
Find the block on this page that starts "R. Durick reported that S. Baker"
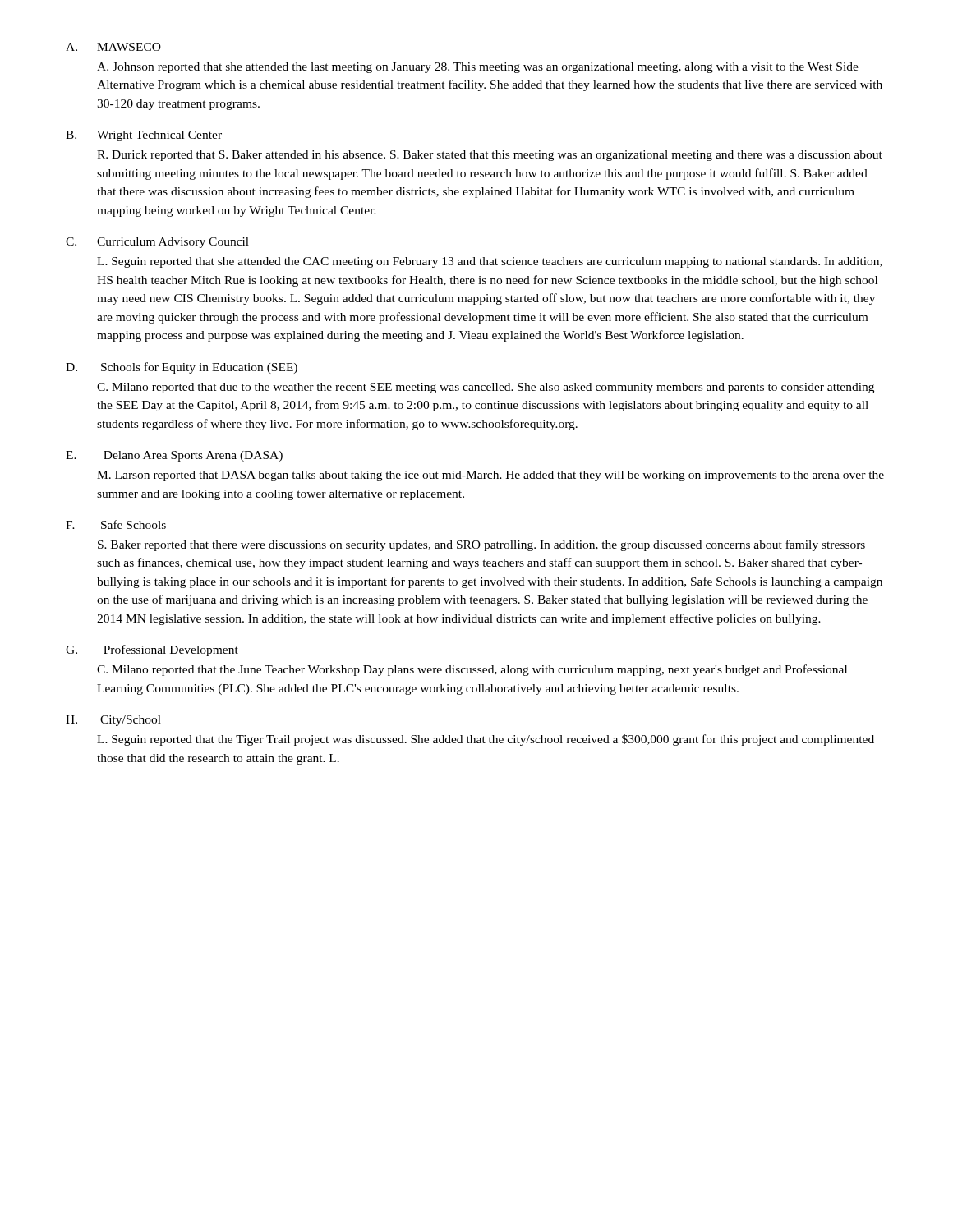(x=490, y=182)
